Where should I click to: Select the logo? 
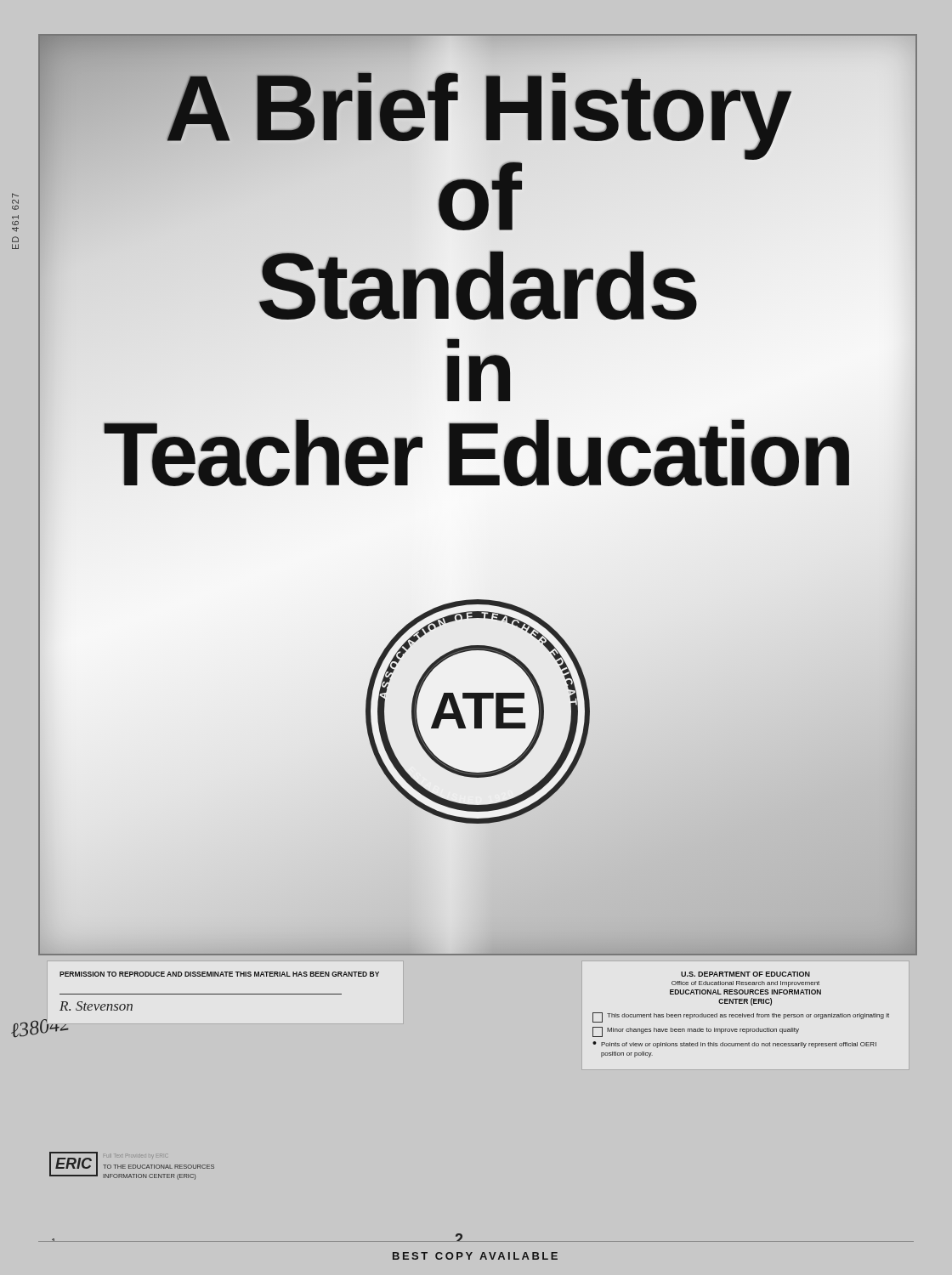(x=478, y=711)
